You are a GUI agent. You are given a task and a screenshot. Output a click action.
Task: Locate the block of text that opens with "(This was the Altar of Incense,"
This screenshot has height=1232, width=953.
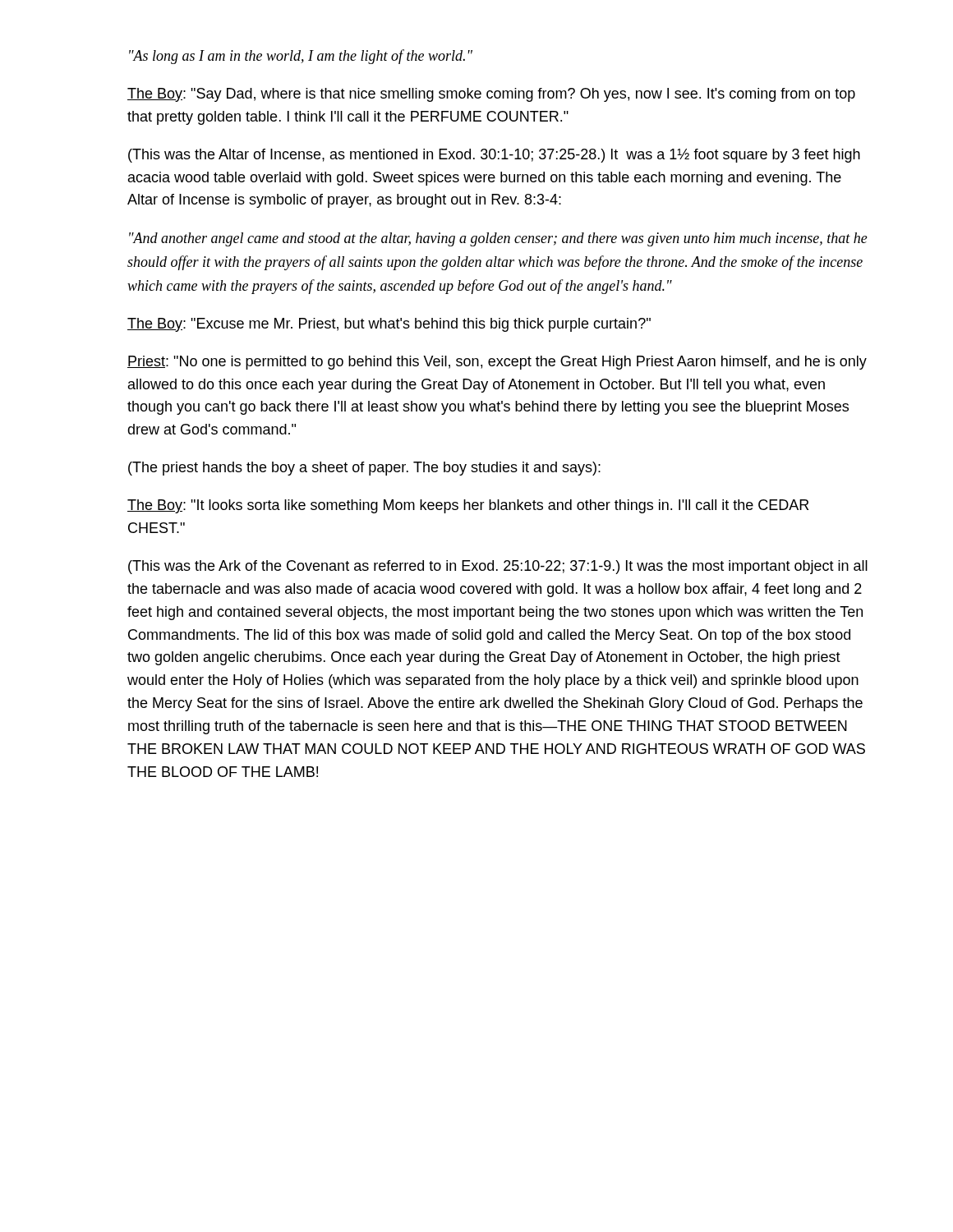pos(494,177)
